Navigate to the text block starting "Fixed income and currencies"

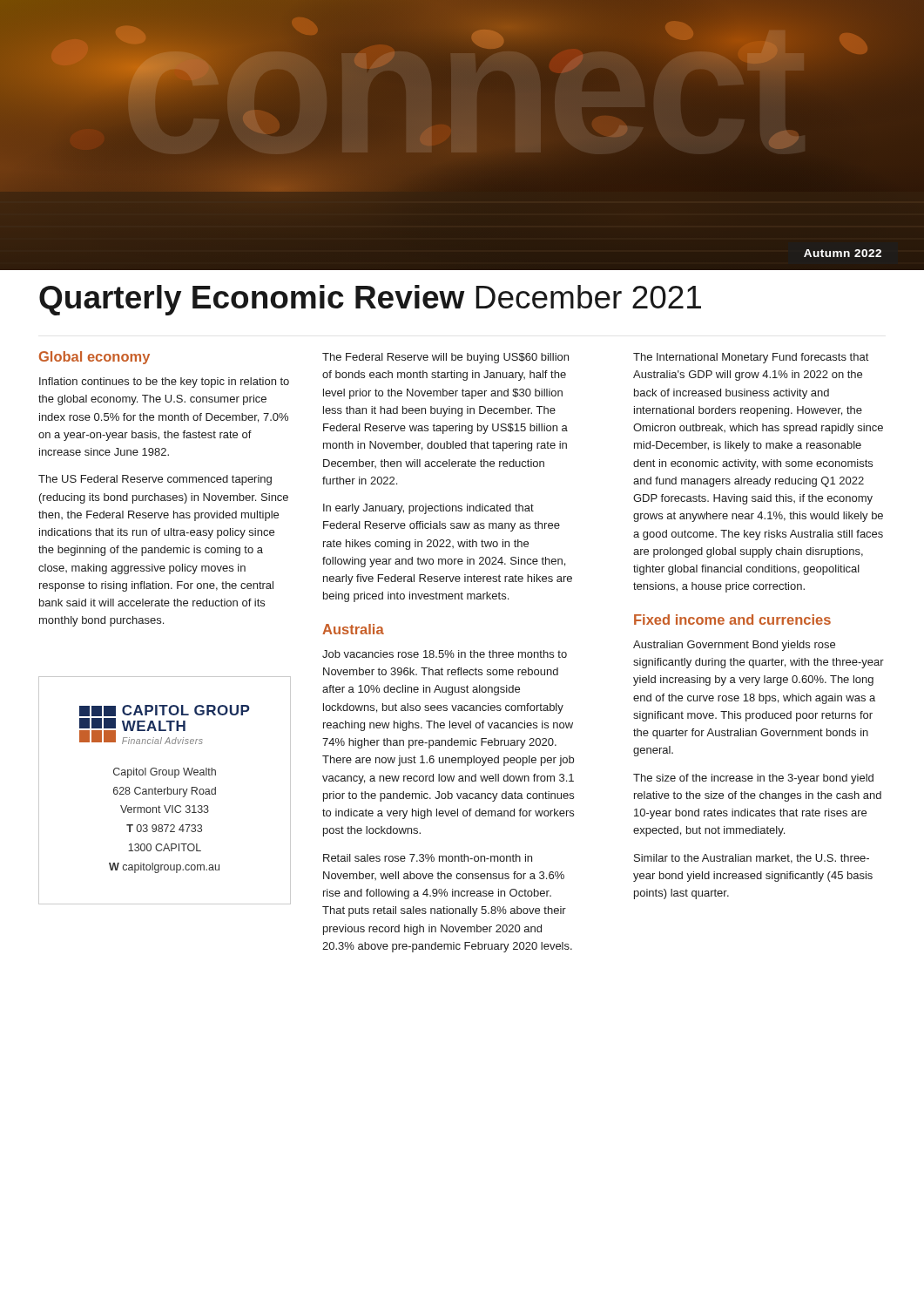(x=732, y=619)
